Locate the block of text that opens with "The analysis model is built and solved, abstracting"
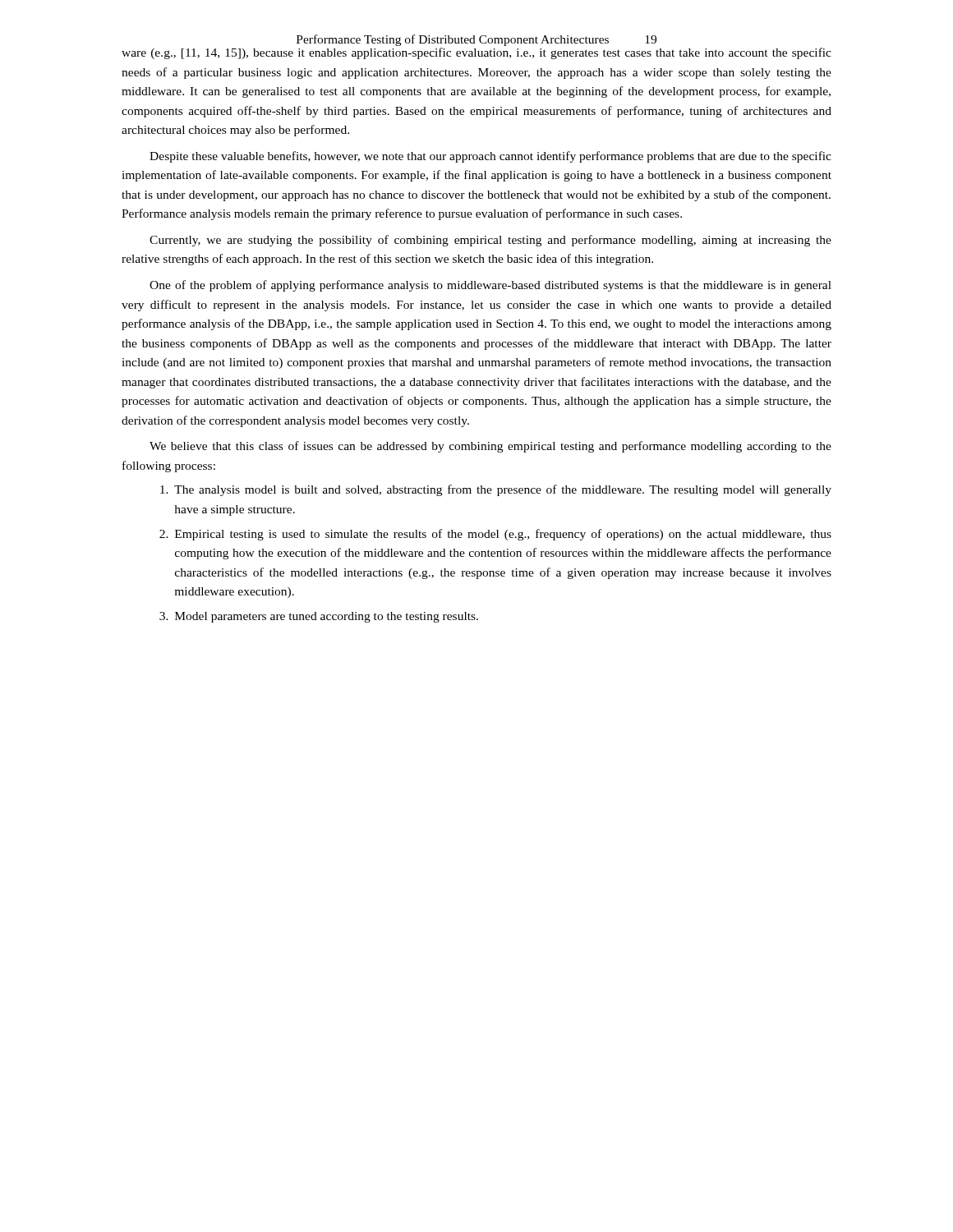The width and height of the screenshot is (953, 1232). (x=491, y=499)
